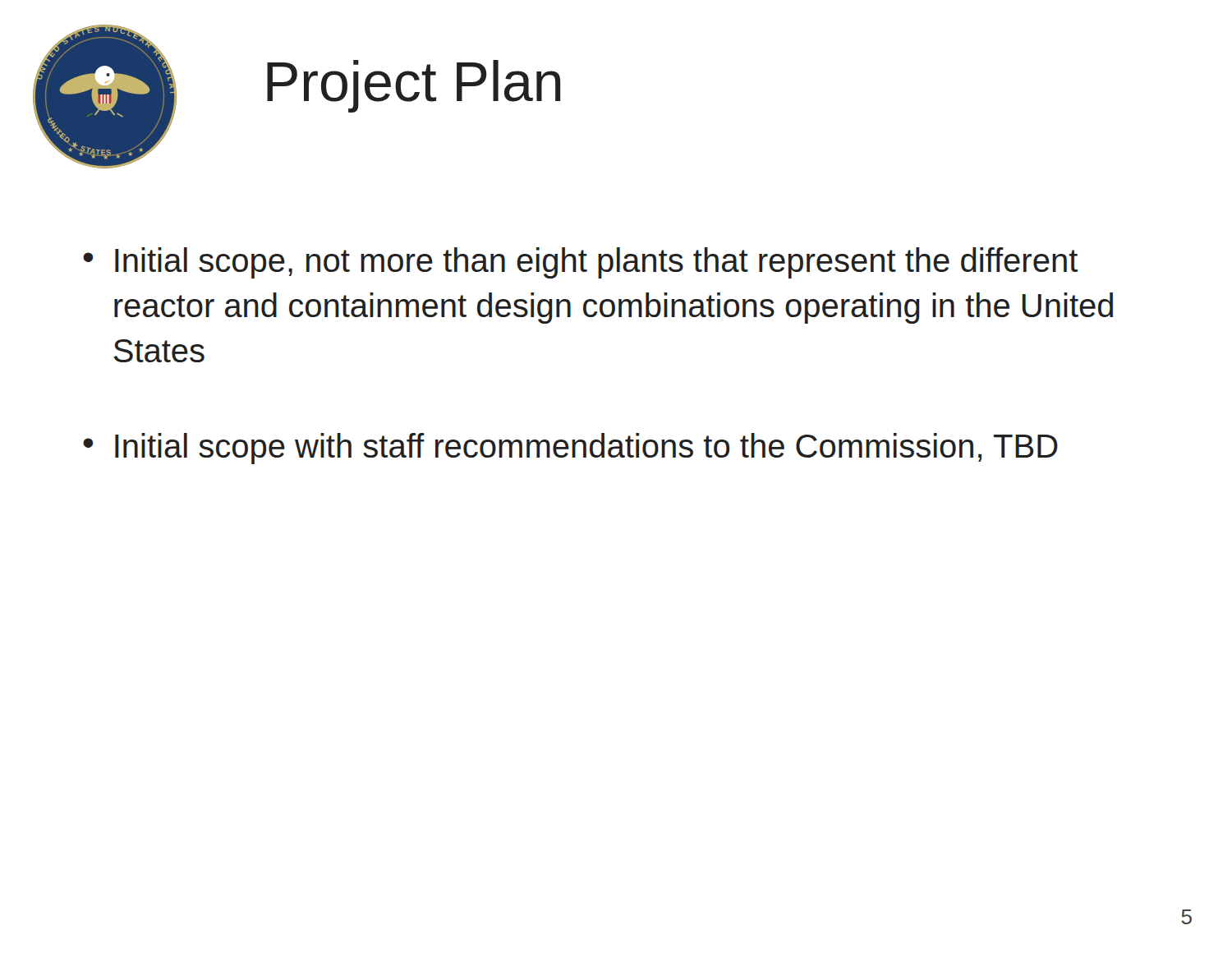Select the text starting "• Initial scope with staff recommendations"
The height and width of the screenshot is (953, 1232).
[570, 446]
